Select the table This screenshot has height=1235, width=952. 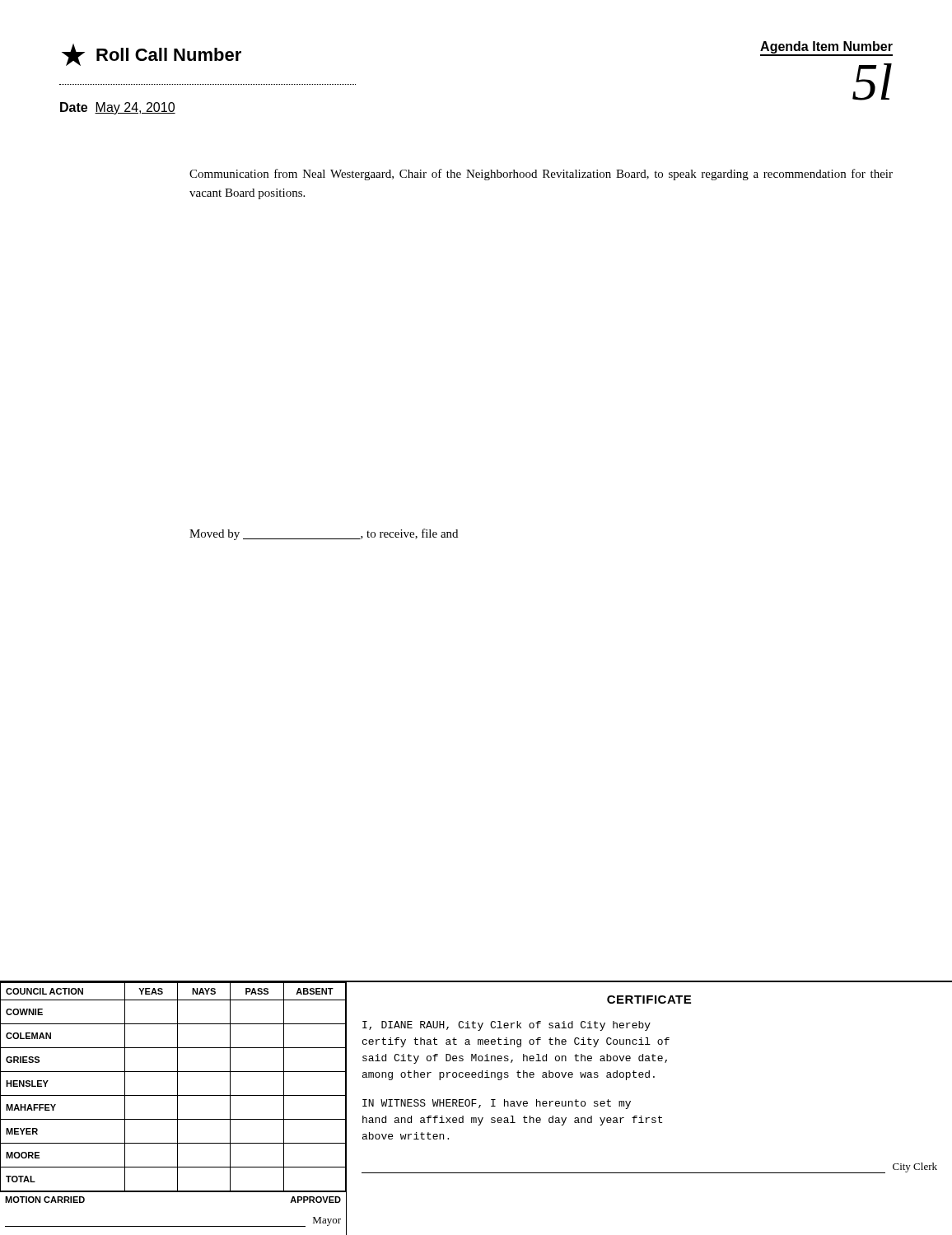tap(173, 1109)
